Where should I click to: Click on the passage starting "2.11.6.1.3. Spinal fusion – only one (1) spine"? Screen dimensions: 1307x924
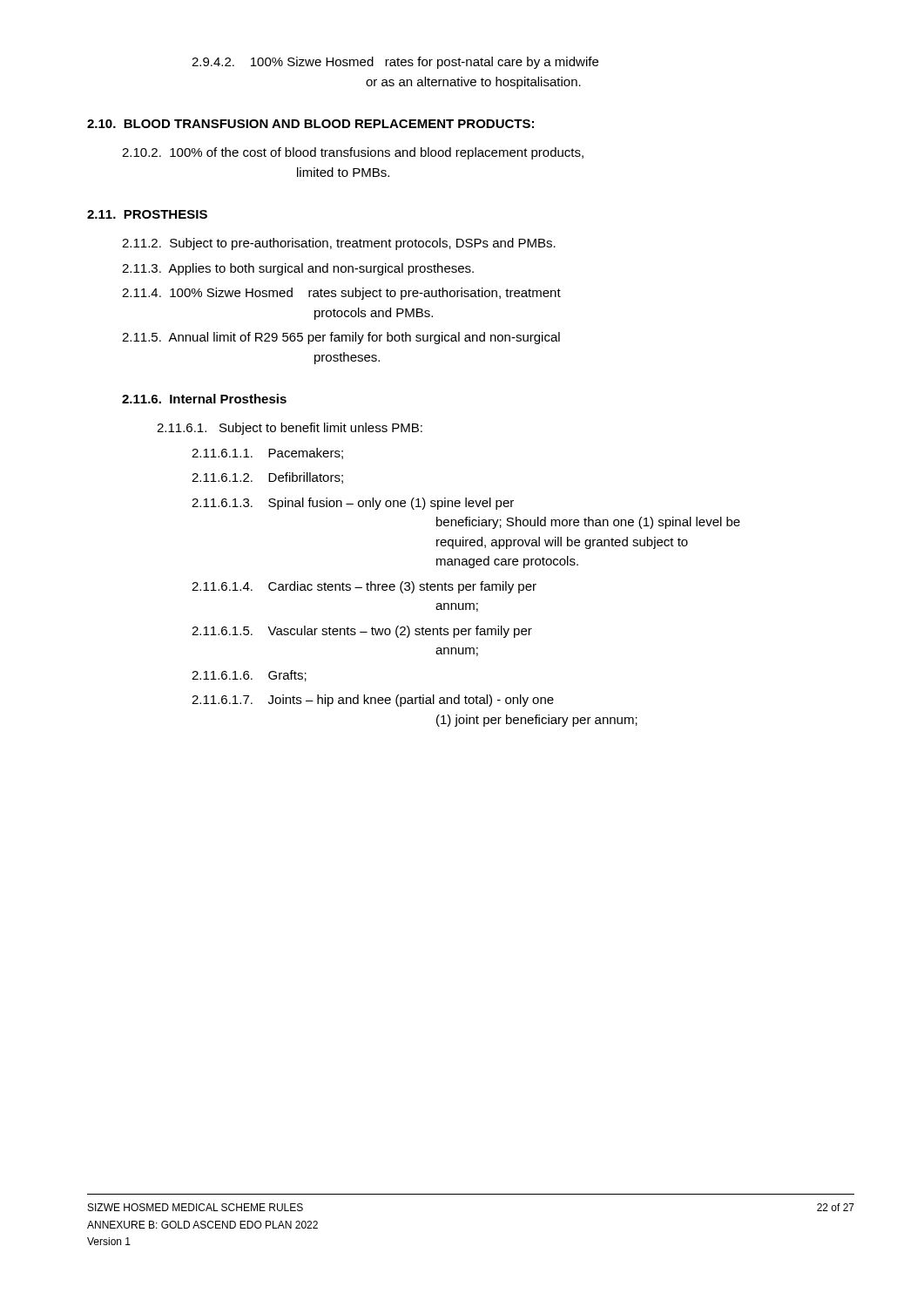point(466,531)
